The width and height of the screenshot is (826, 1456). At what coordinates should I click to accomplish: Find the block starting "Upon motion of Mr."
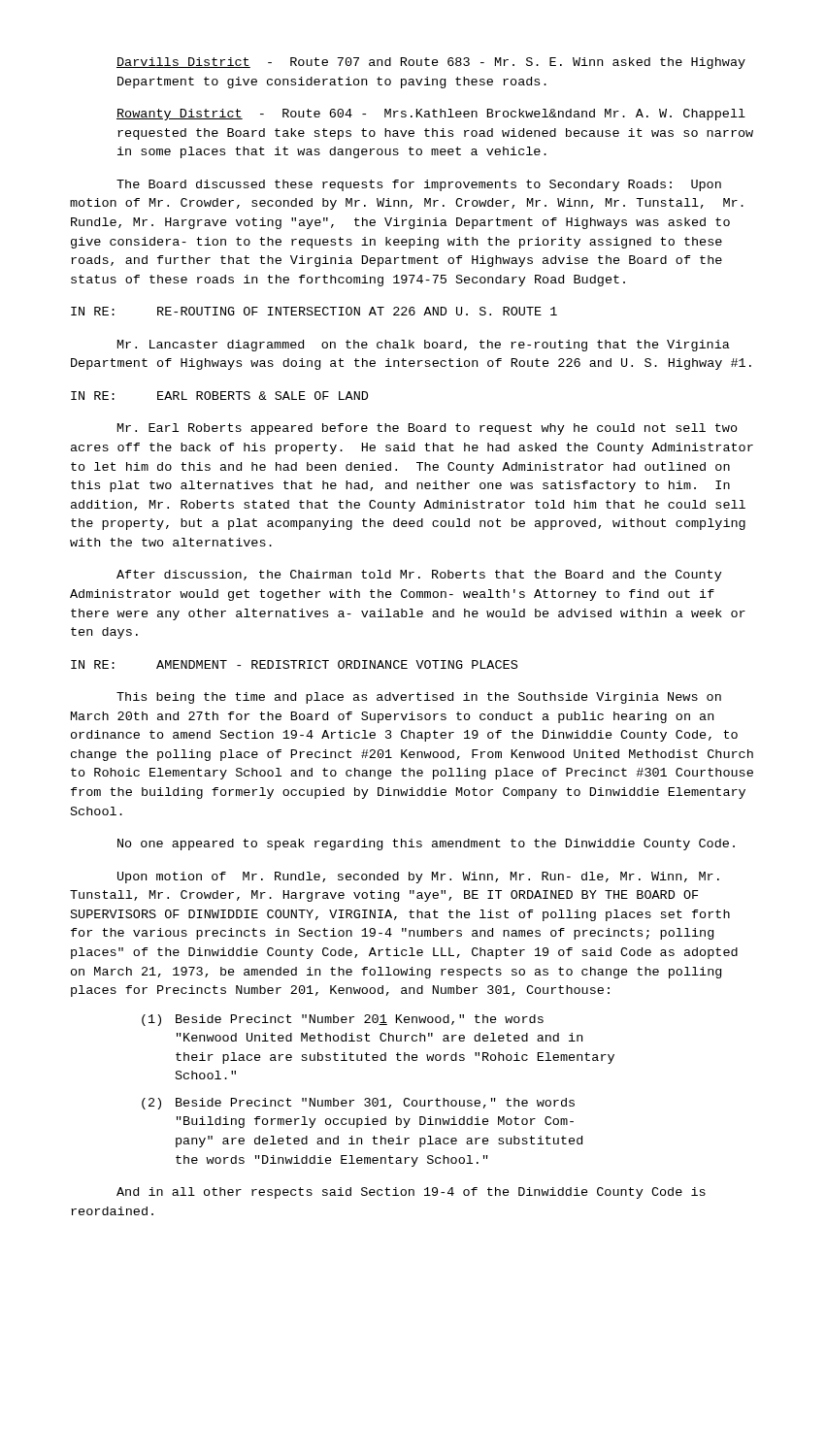click(x=404, y=934)
